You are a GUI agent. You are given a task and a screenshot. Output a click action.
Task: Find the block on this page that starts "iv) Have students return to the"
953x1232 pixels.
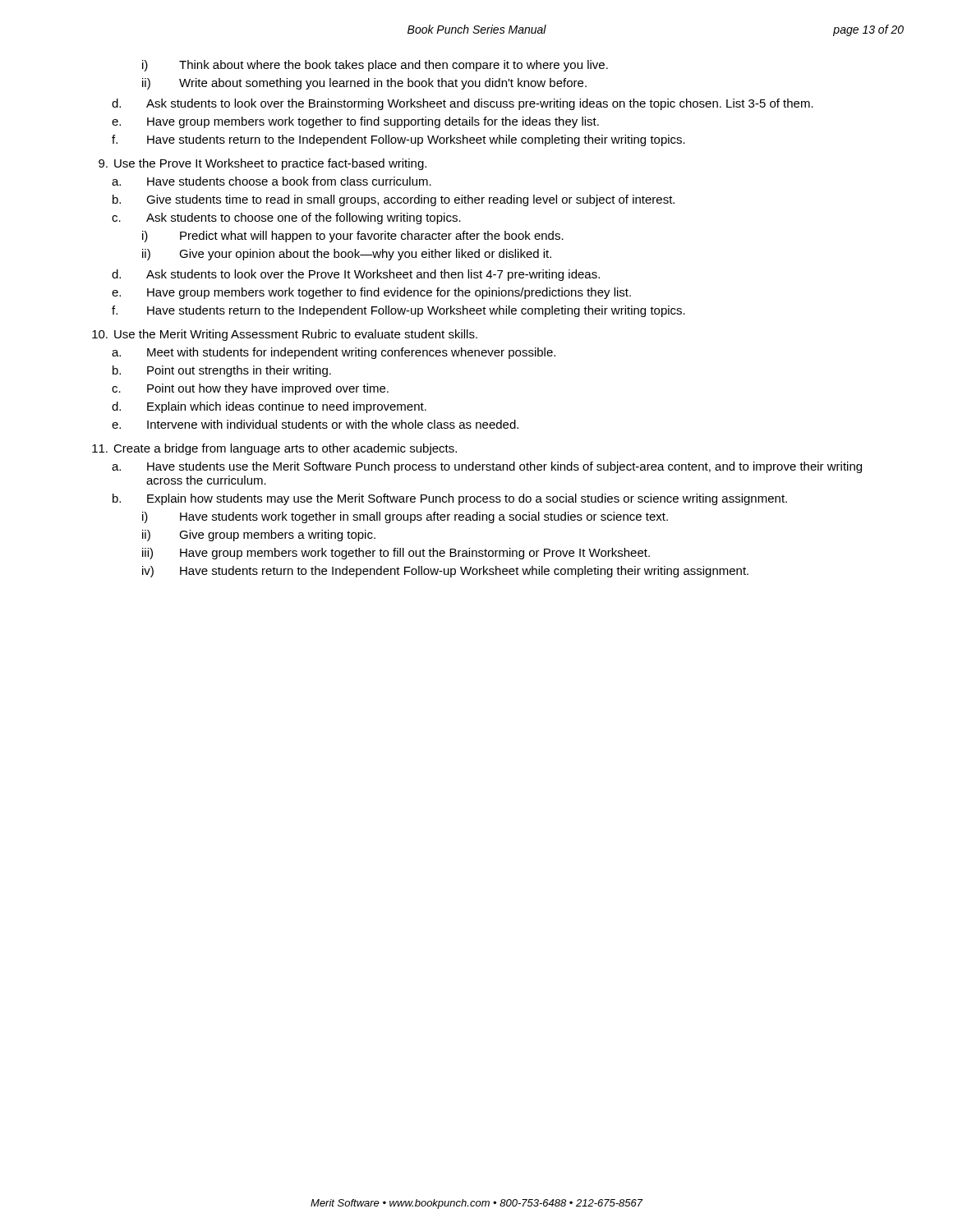(x=485, y=570)
